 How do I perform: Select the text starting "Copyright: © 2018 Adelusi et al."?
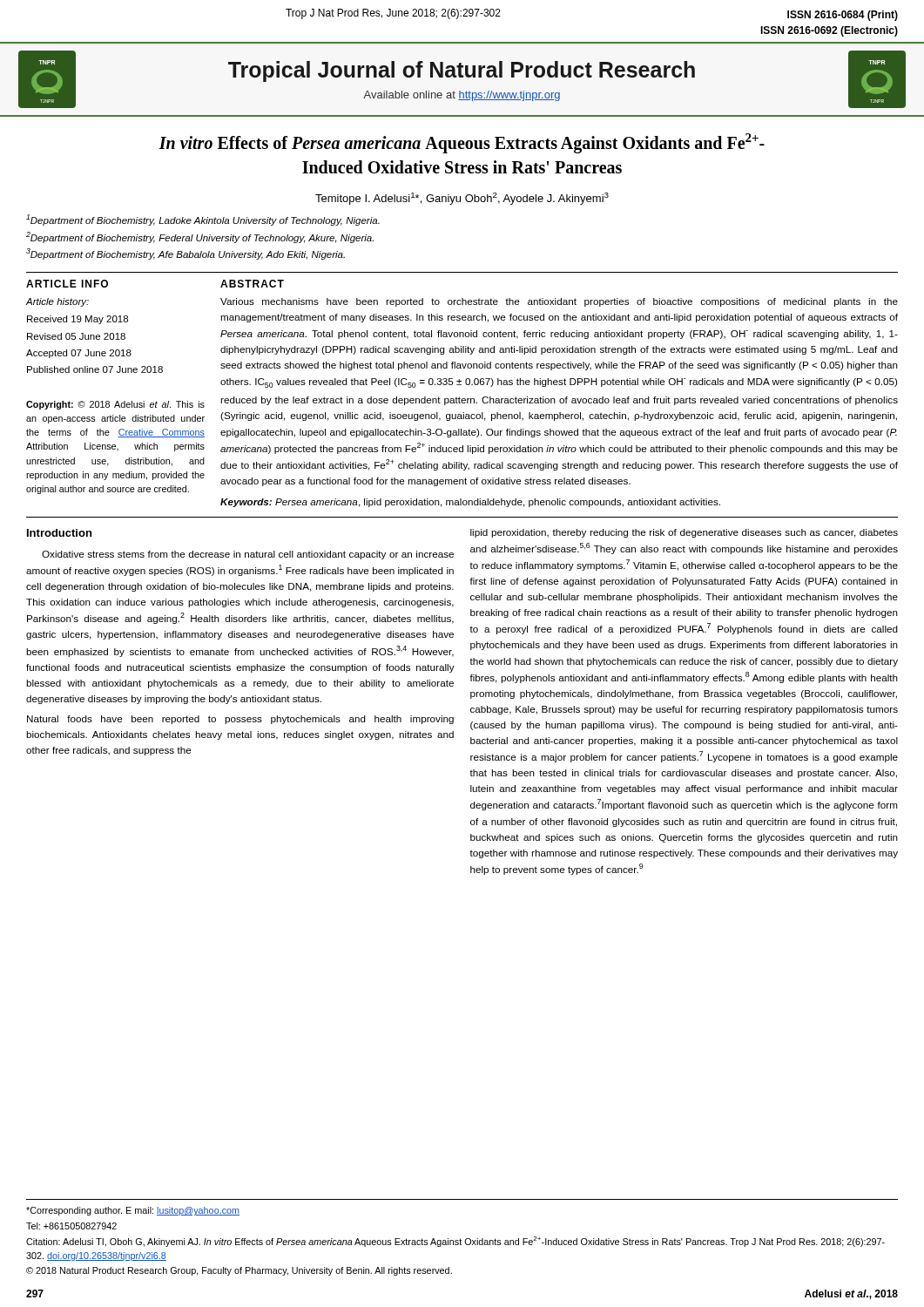[x=115, y=446]
